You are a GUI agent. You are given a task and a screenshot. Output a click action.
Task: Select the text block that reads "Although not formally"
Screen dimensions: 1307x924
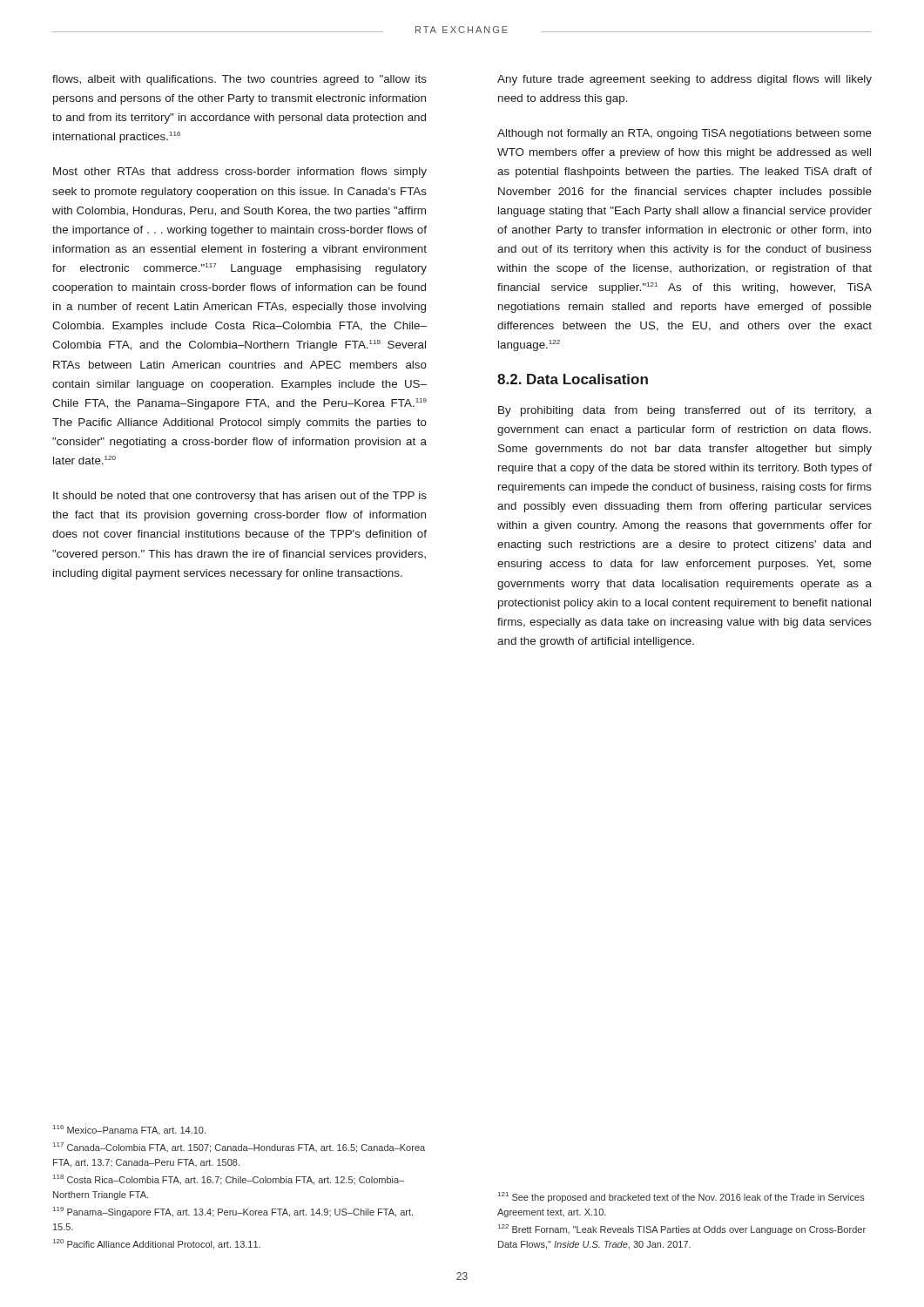click(x=684, y=239)
